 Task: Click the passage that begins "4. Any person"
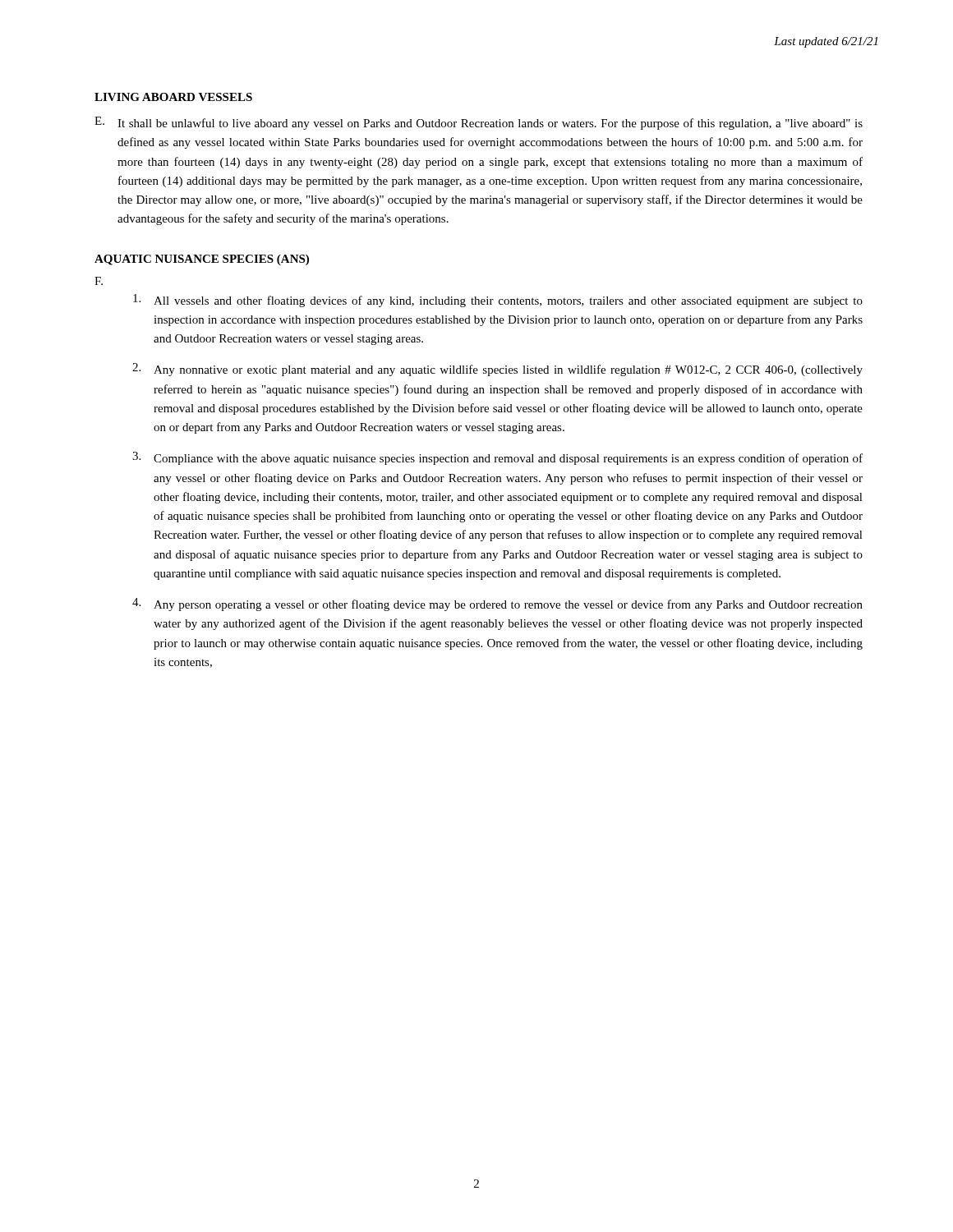point(497,634)
